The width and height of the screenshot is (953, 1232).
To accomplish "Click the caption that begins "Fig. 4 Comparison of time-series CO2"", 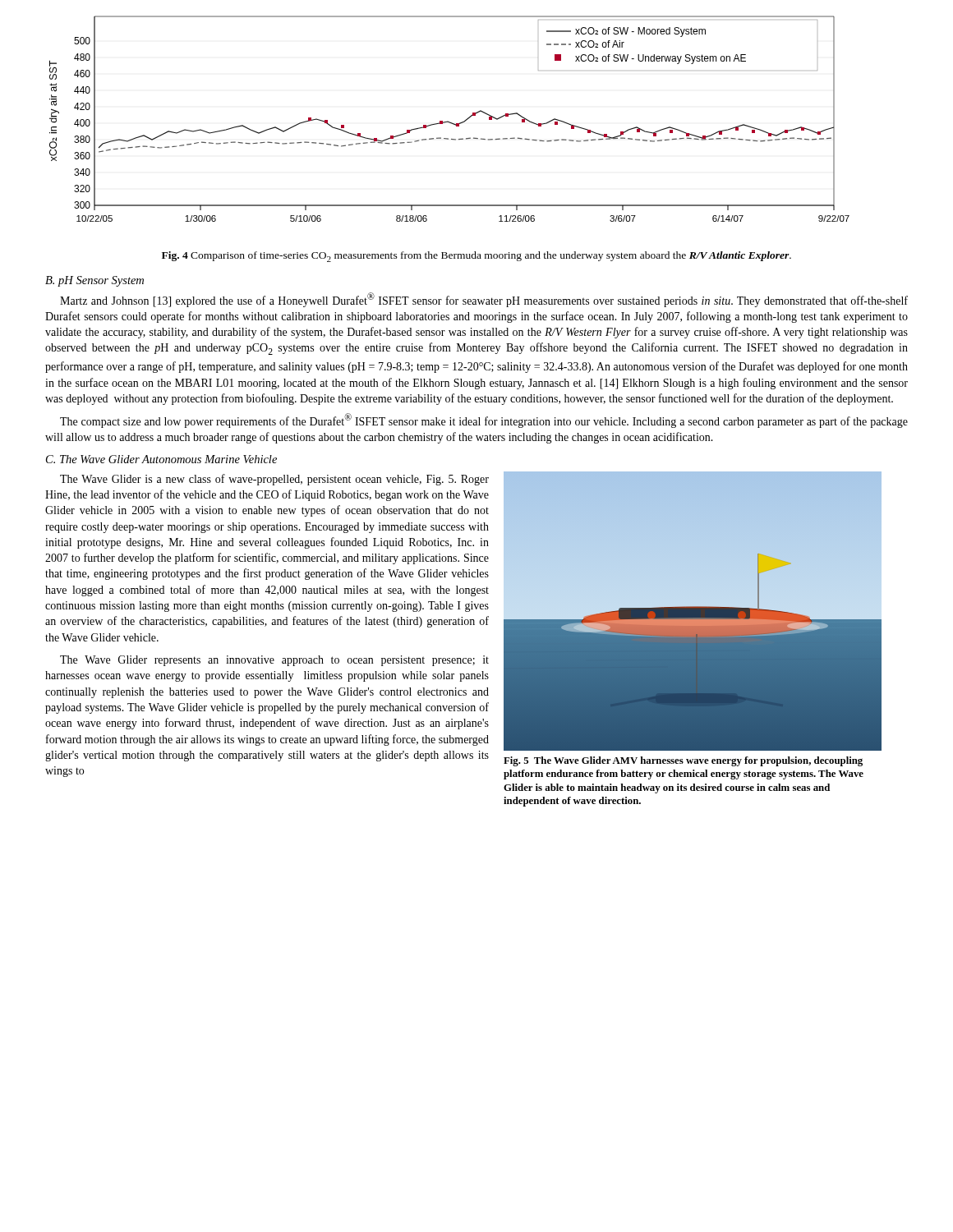I will tap(476, 256).
